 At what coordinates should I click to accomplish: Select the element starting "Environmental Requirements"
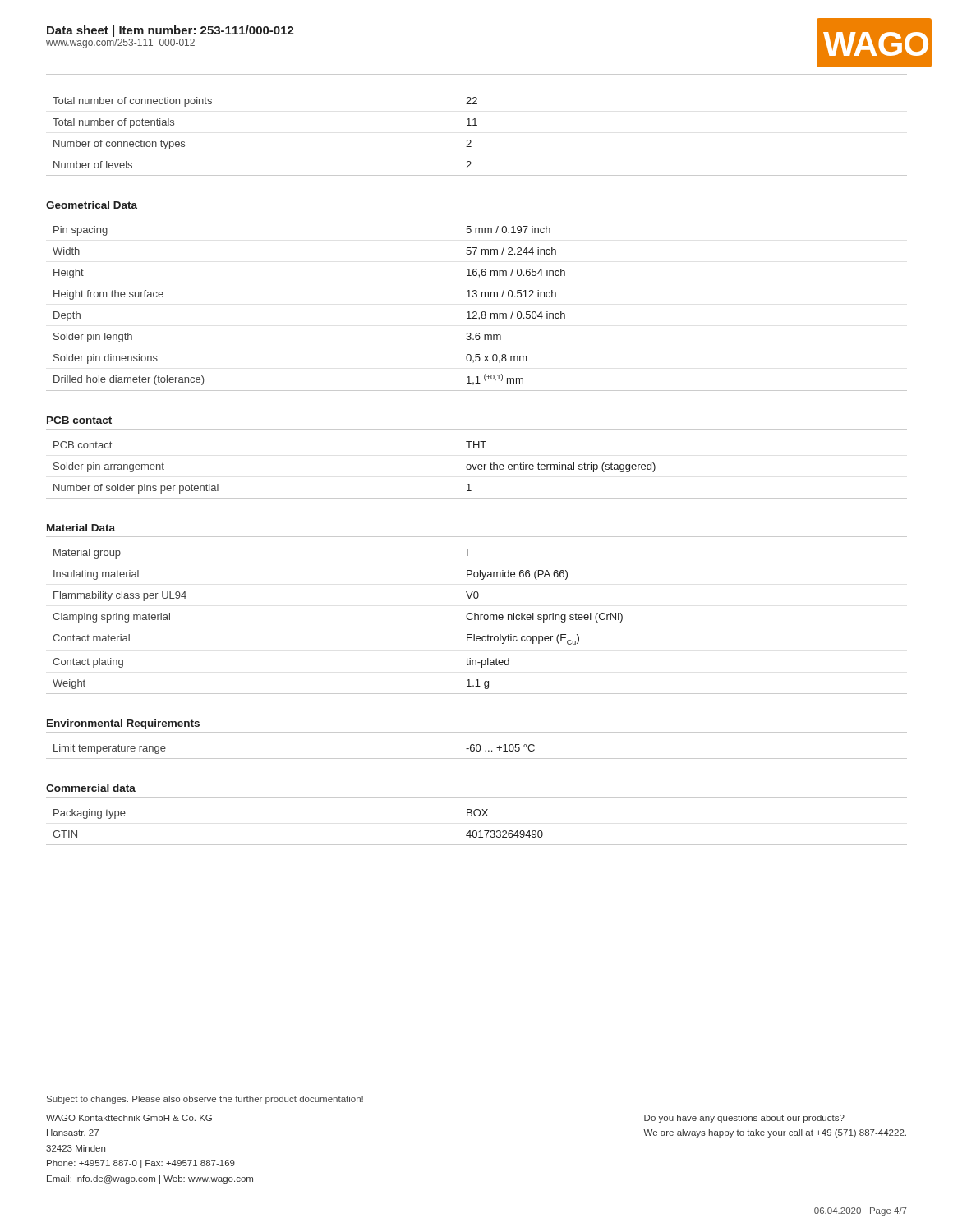pos(123,723)
